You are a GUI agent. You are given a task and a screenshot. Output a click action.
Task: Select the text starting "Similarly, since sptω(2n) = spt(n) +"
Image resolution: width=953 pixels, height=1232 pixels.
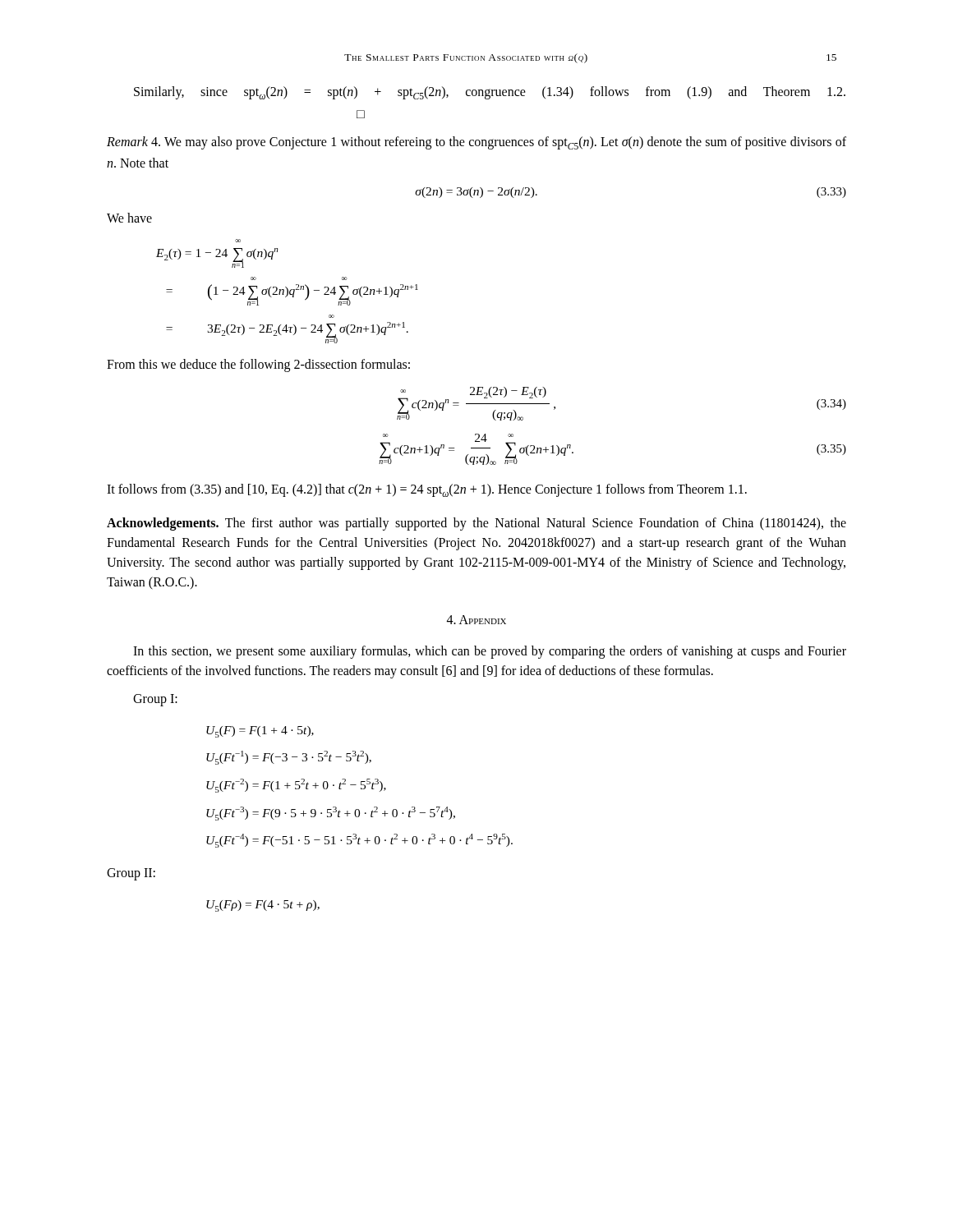pyautogui.click(x=476, y=103)
